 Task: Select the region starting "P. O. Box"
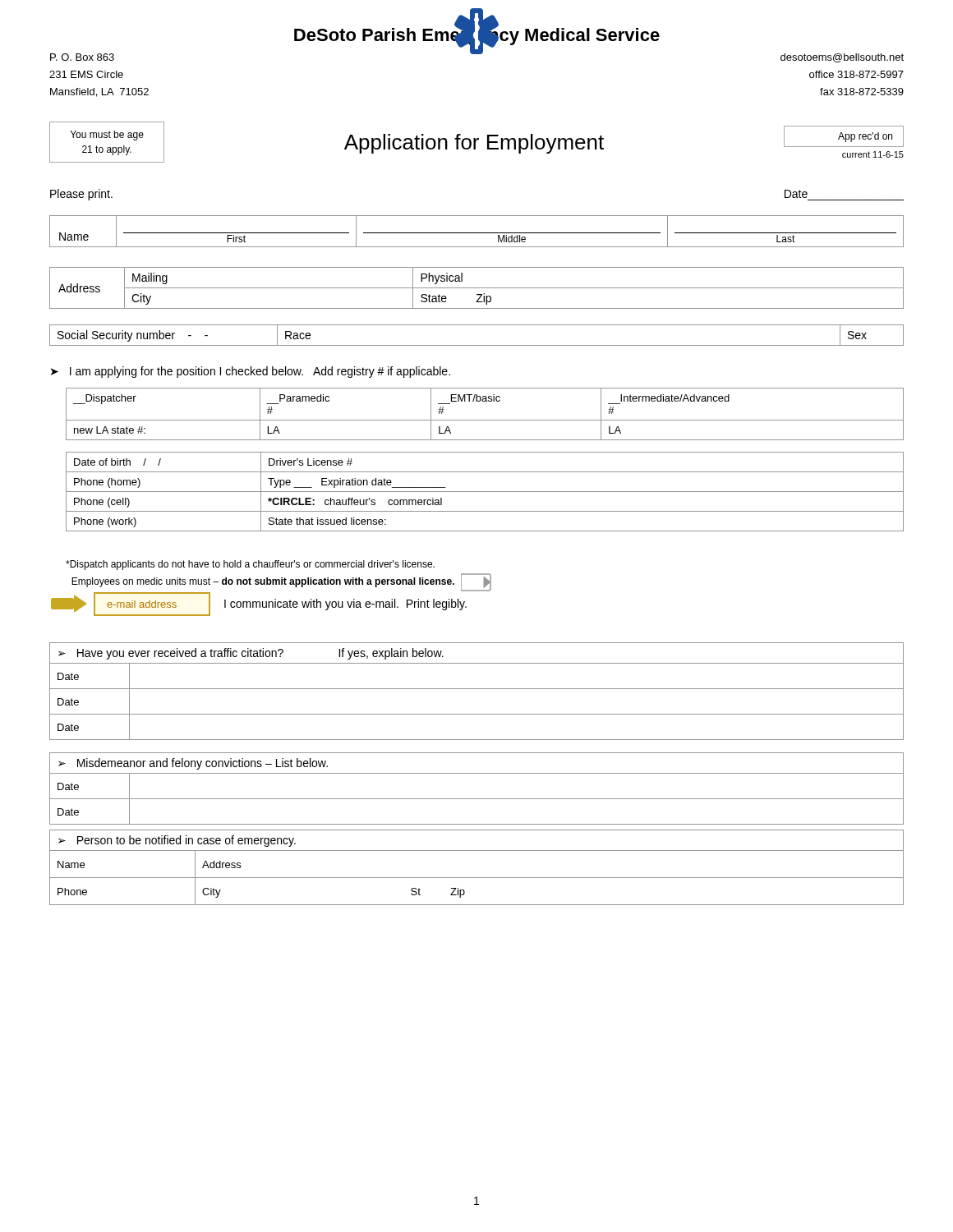[x=99, y=74]
